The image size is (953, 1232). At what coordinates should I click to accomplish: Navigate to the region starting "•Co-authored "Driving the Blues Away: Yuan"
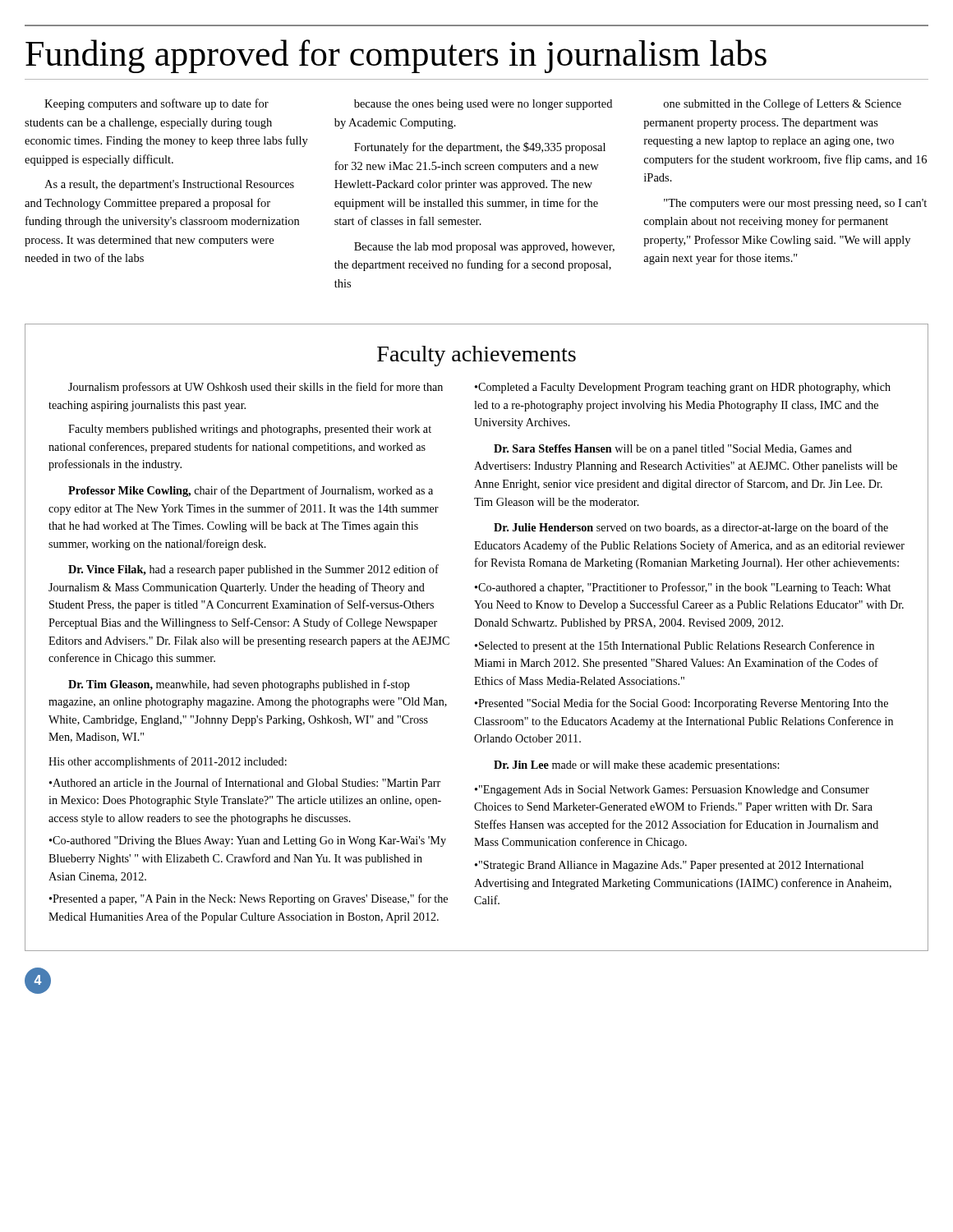click(250, 859)
